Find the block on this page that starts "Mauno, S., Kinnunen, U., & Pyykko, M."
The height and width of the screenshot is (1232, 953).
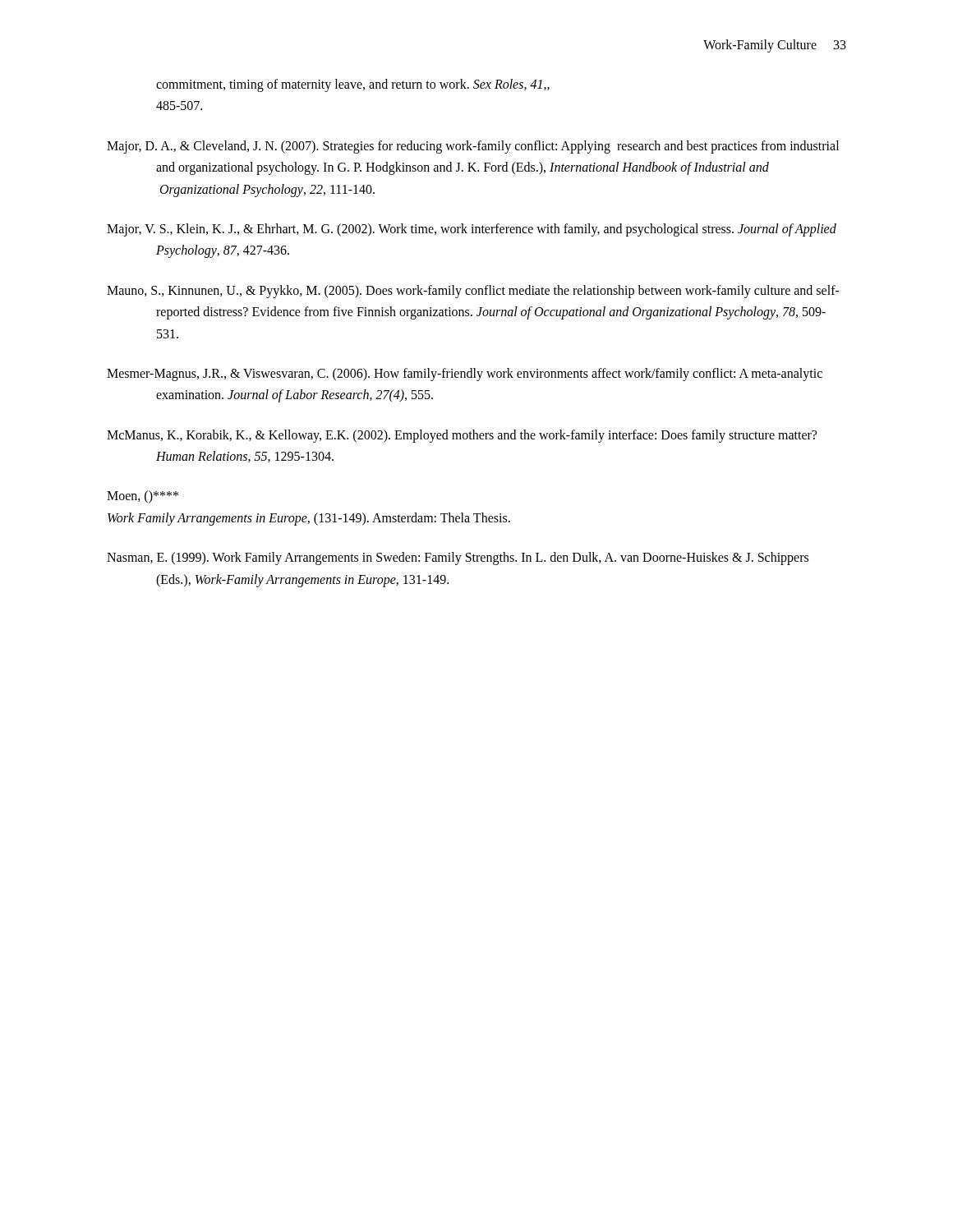click(476, 312)
